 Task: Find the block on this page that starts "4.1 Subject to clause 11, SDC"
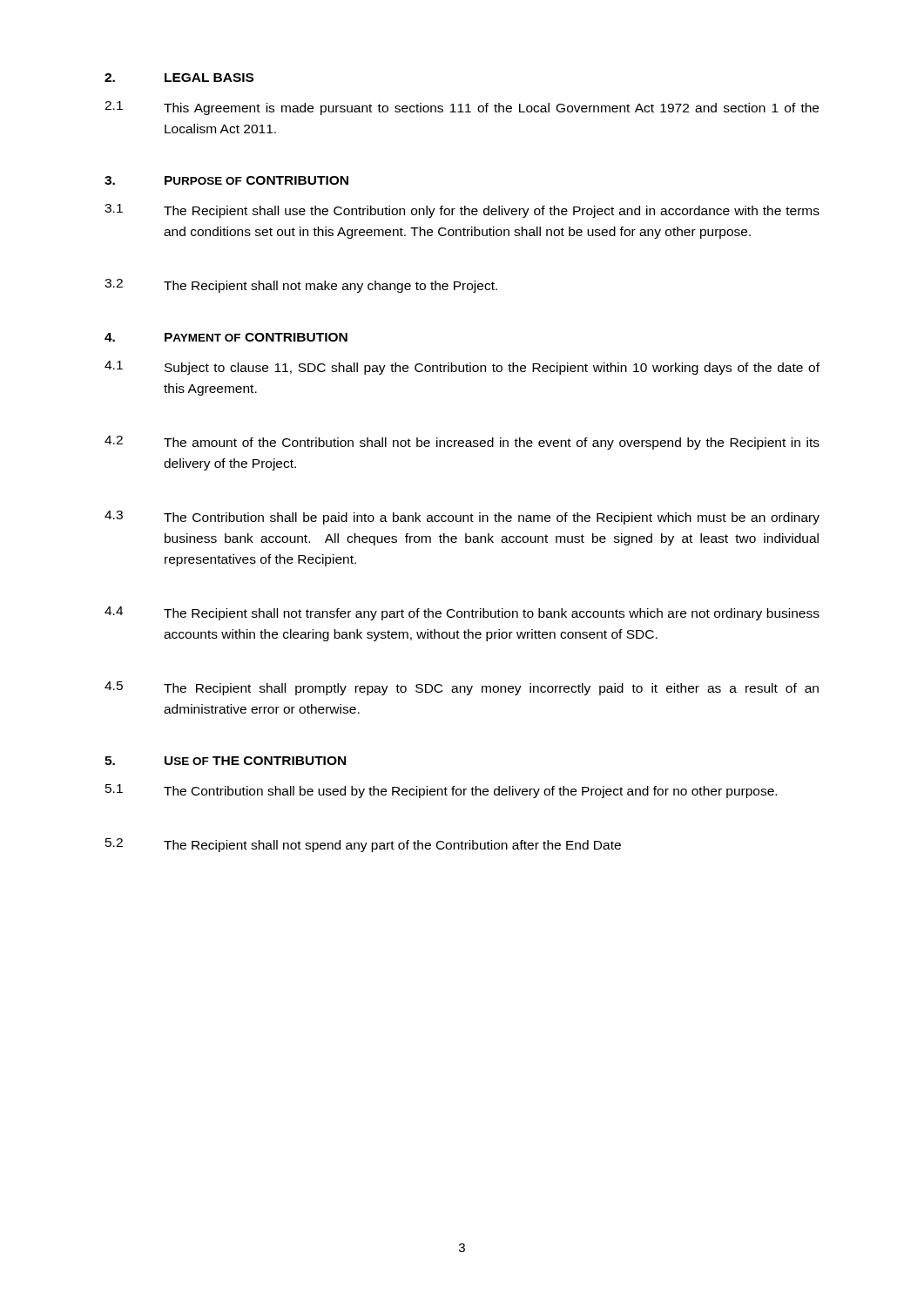tap(462, 378)
